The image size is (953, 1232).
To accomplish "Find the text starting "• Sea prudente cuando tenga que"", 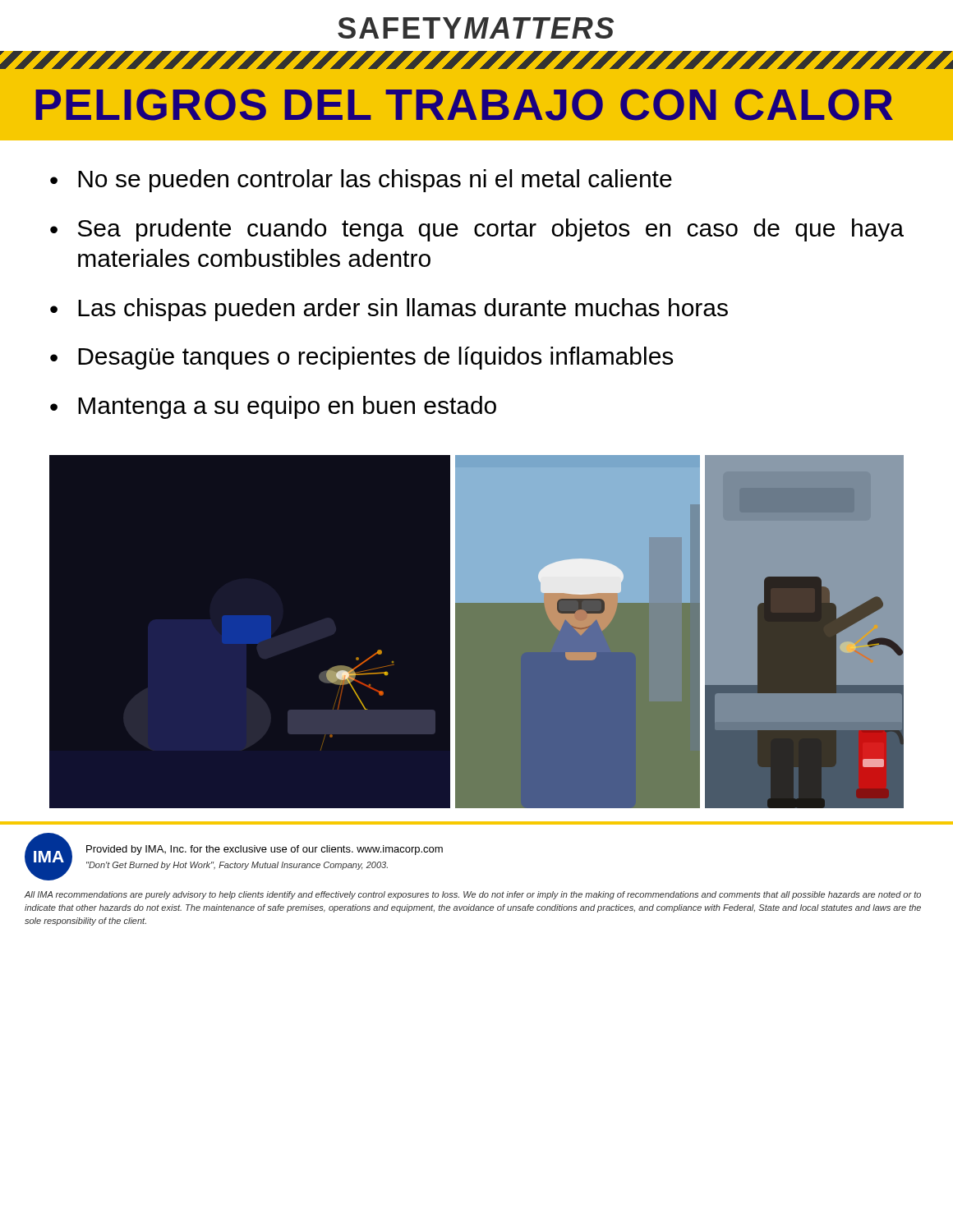I will [x=476, y=243].
